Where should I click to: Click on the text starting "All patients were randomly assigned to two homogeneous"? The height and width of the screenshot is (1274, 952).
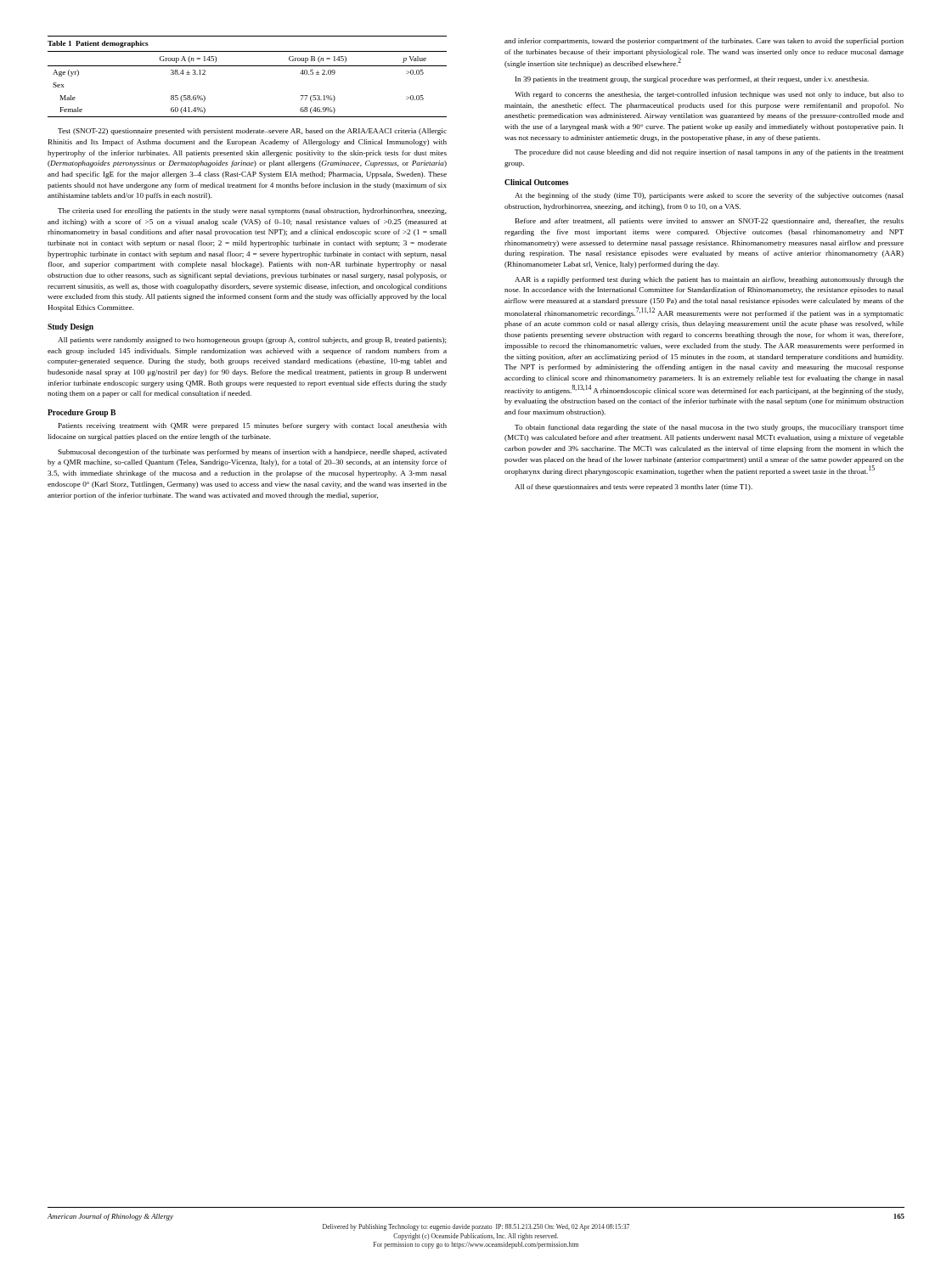point(247,367)
